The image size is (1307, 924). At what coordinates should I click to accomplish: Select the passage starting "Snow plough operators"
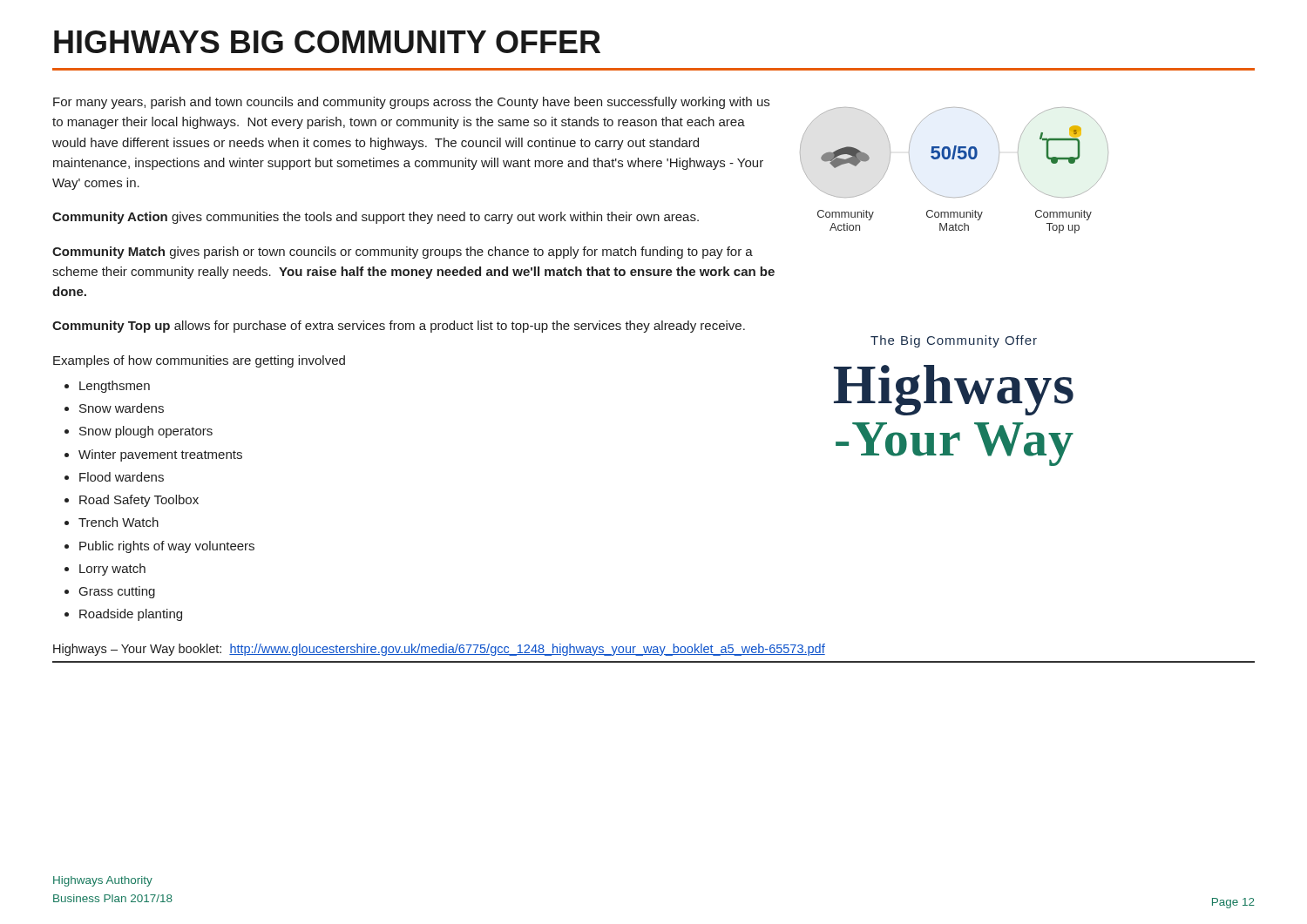click(146, 431)
